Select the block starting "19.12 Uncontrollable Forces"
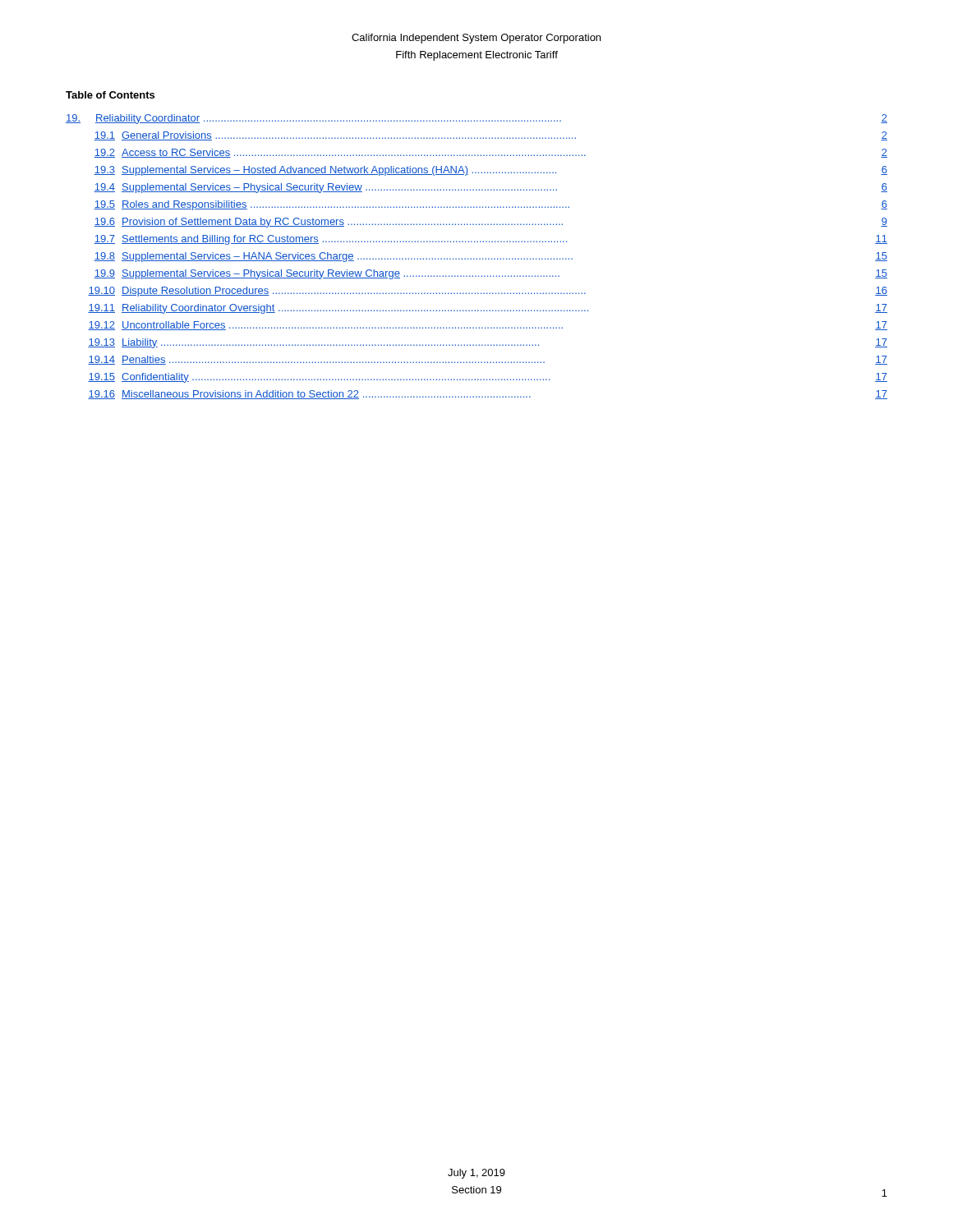The image size is (953, 1232). point(476,325)
